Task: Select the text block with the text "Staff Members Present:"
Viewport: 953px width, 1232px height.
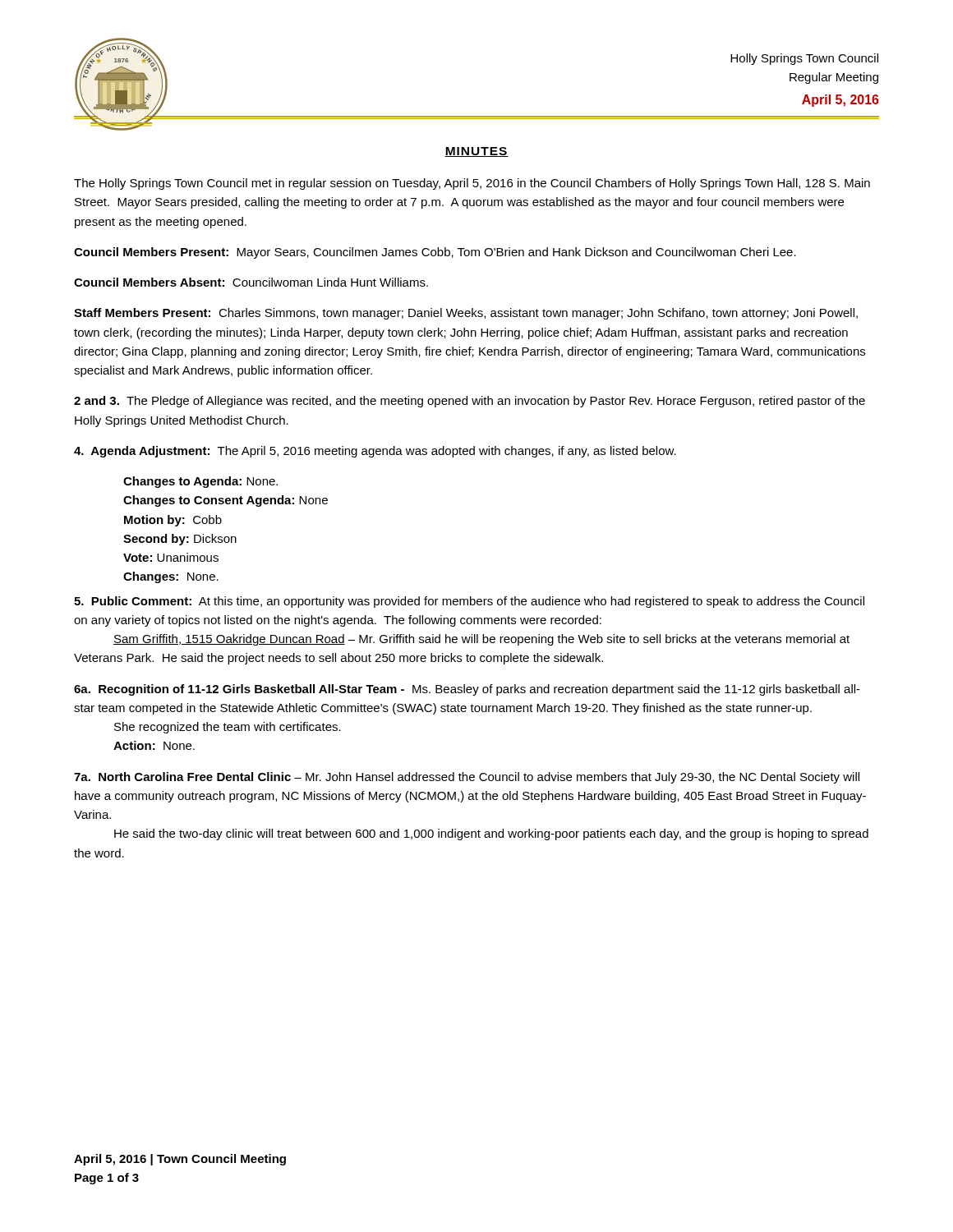Action: [470, 341]
